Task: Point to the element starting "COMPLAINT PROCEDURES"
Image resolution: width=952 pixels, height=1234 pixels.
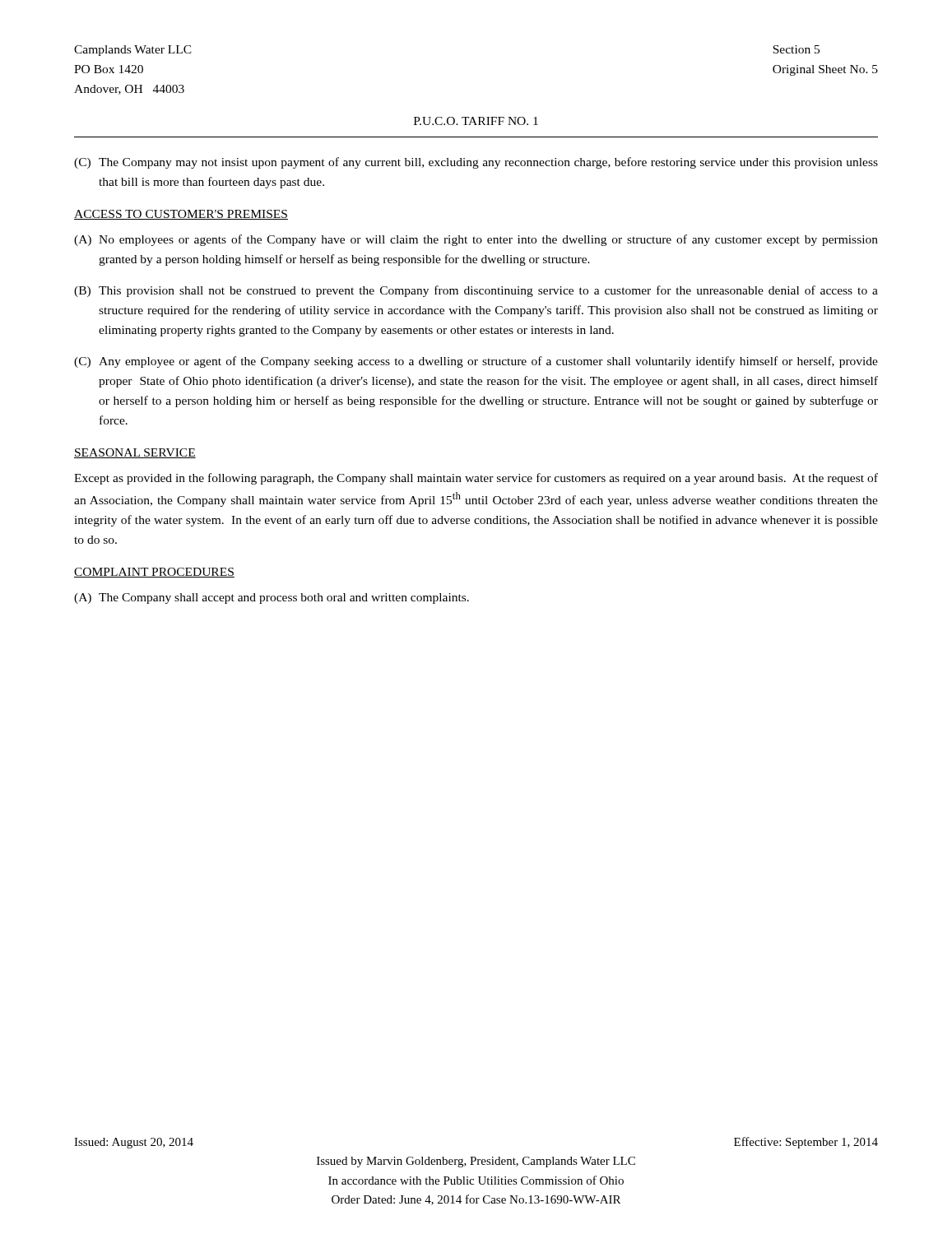Action: click(x=154, y=572)
